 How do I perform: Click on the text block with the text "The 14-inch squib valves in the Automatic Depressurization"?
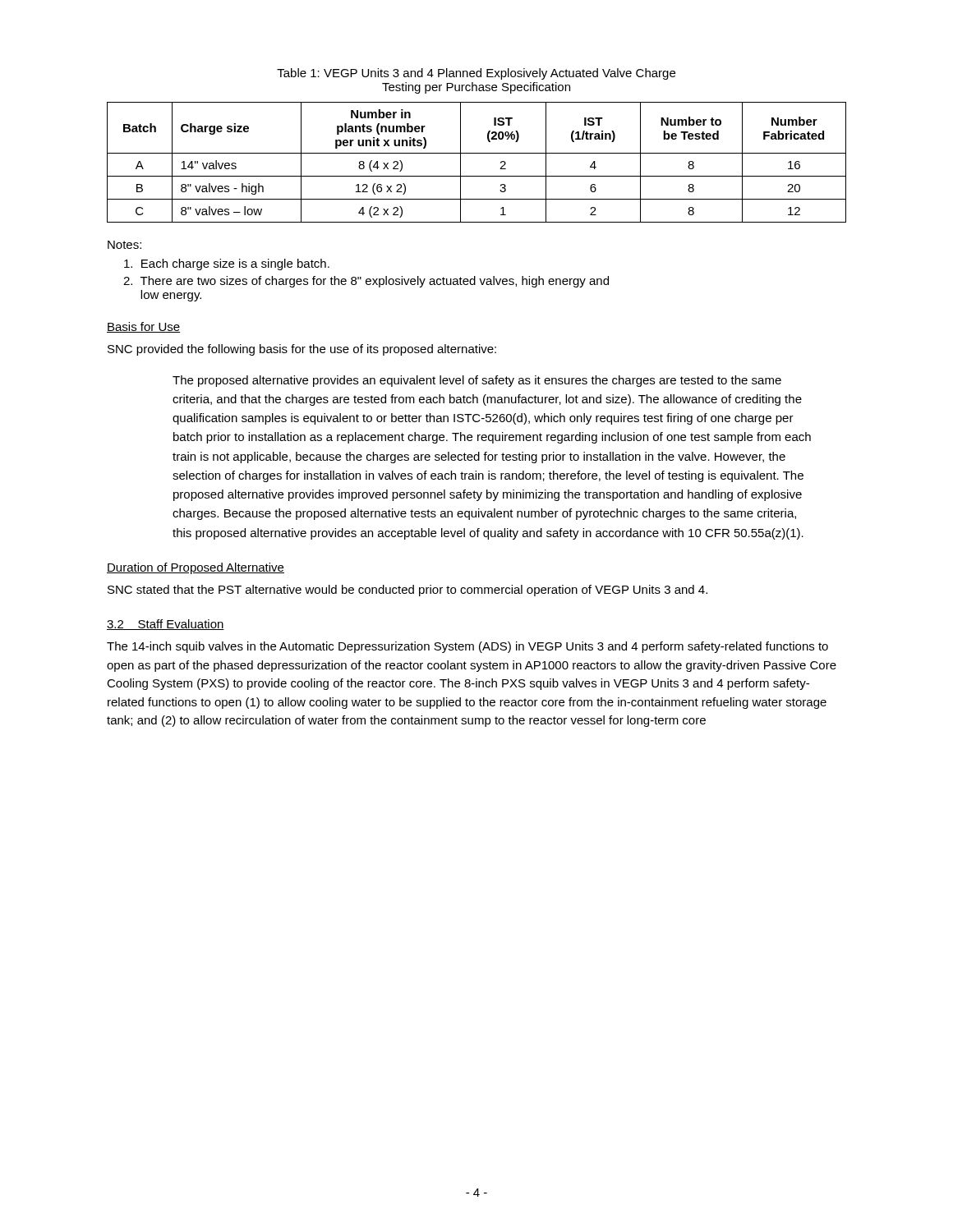pyautogui.click(x=472, y=683)
